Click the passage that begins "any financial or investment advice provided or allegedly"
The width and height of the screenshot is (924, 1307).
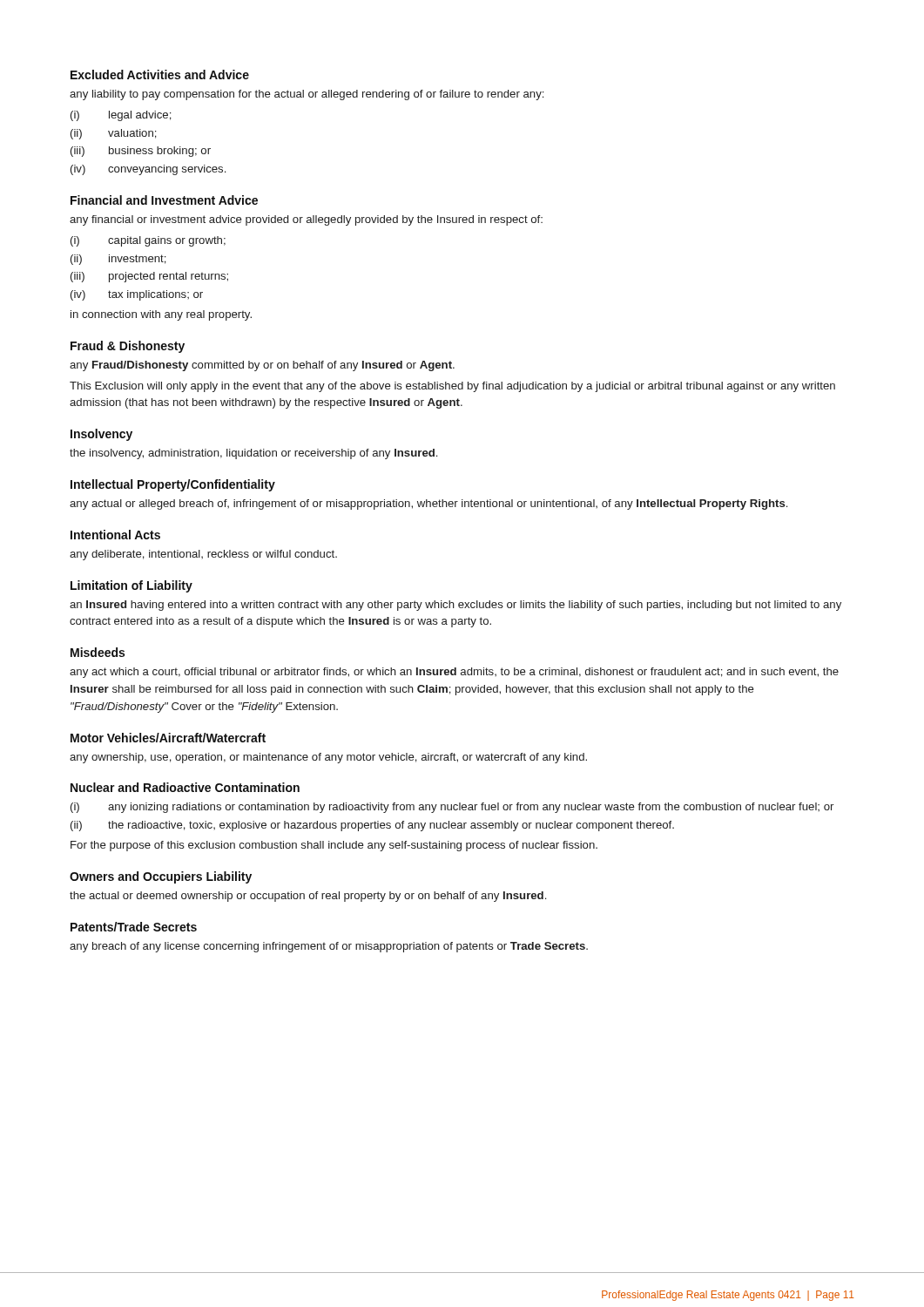(307, 219)
